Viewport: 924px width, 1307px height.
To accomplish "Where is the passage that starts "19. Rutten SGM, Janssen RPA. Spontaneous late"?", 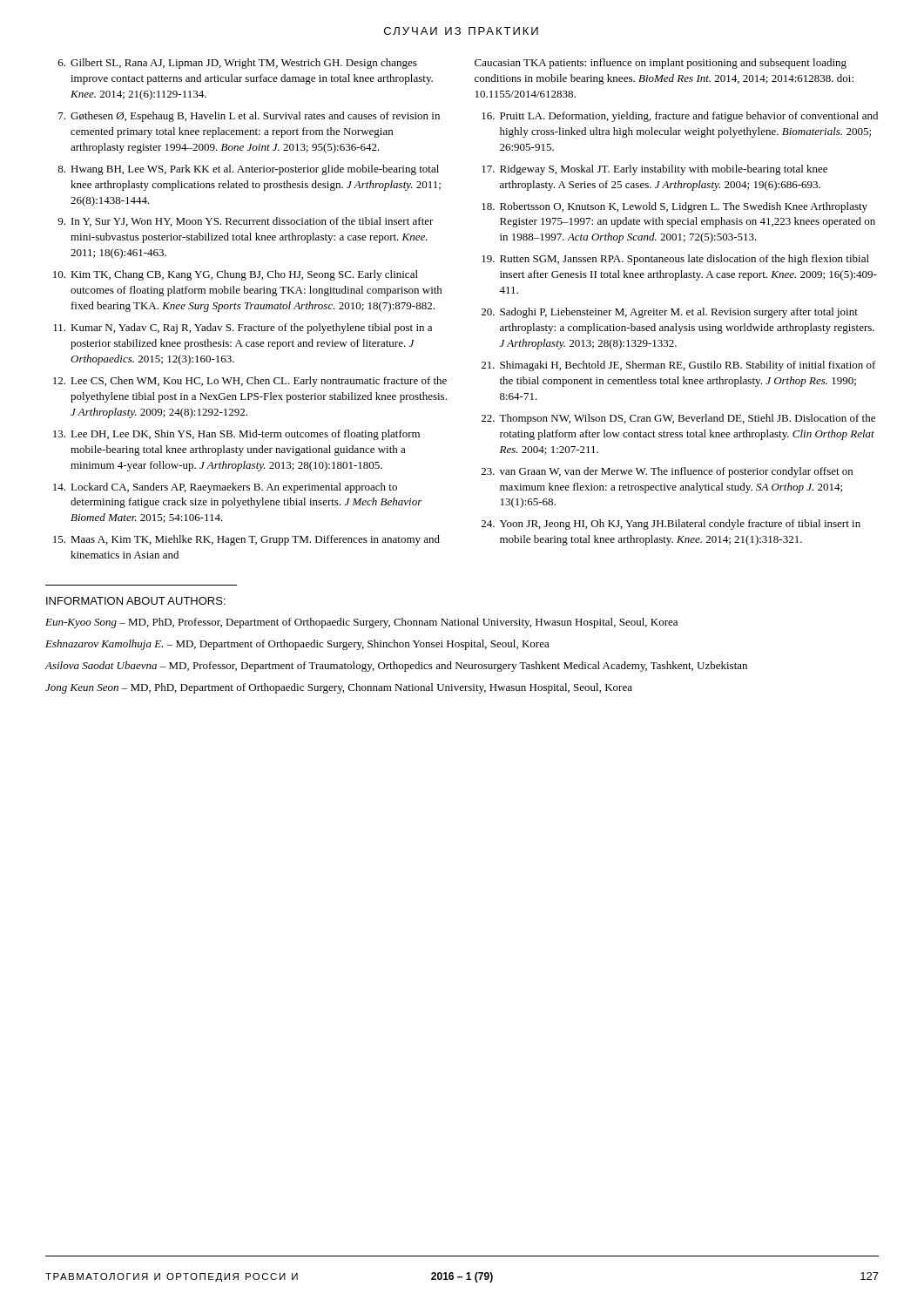I will pos(676,275).
